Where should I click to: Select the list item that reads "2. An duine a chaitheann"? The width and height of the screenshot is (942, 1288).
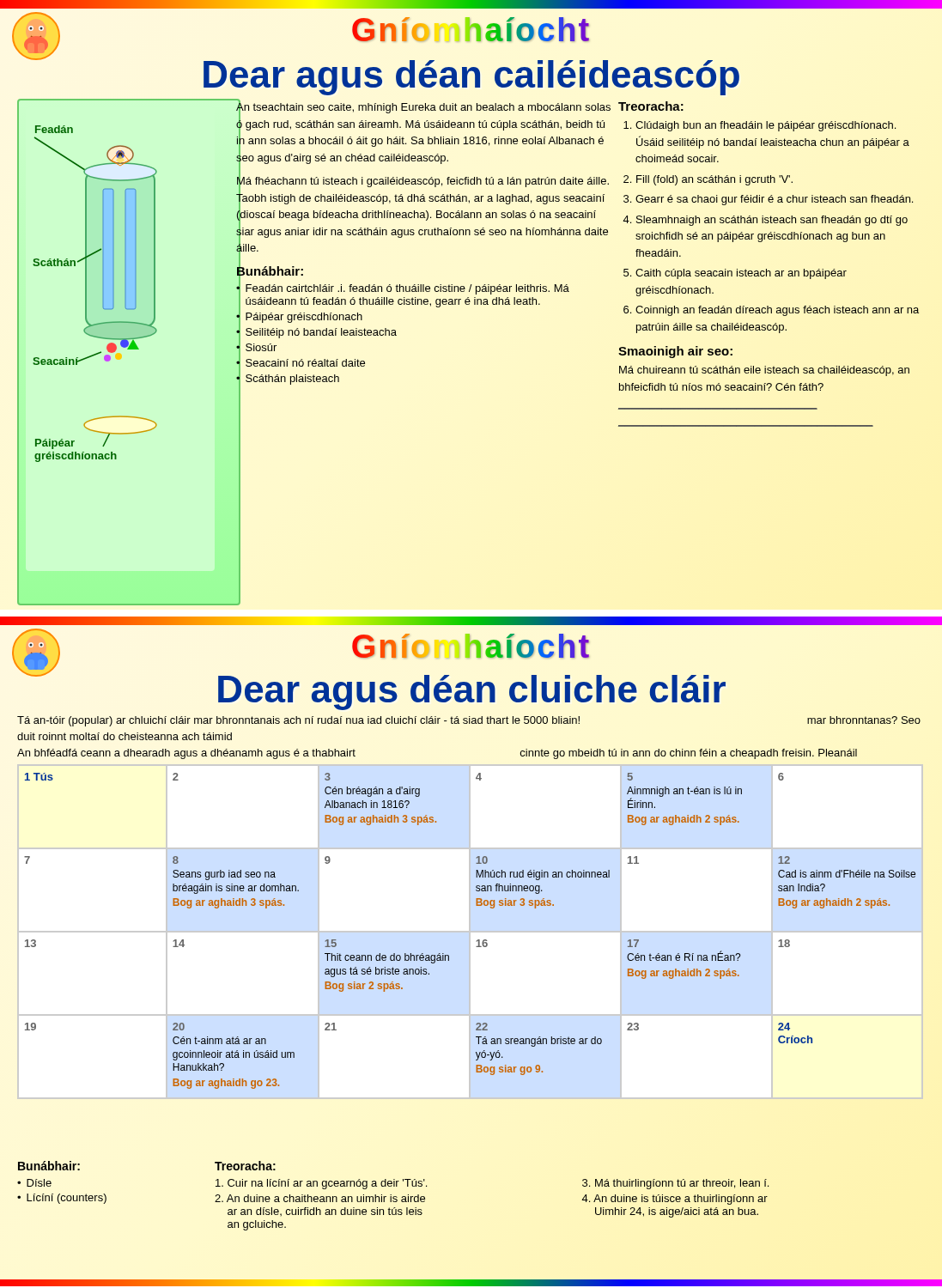pyautogui.click(x=320, y=1211)
